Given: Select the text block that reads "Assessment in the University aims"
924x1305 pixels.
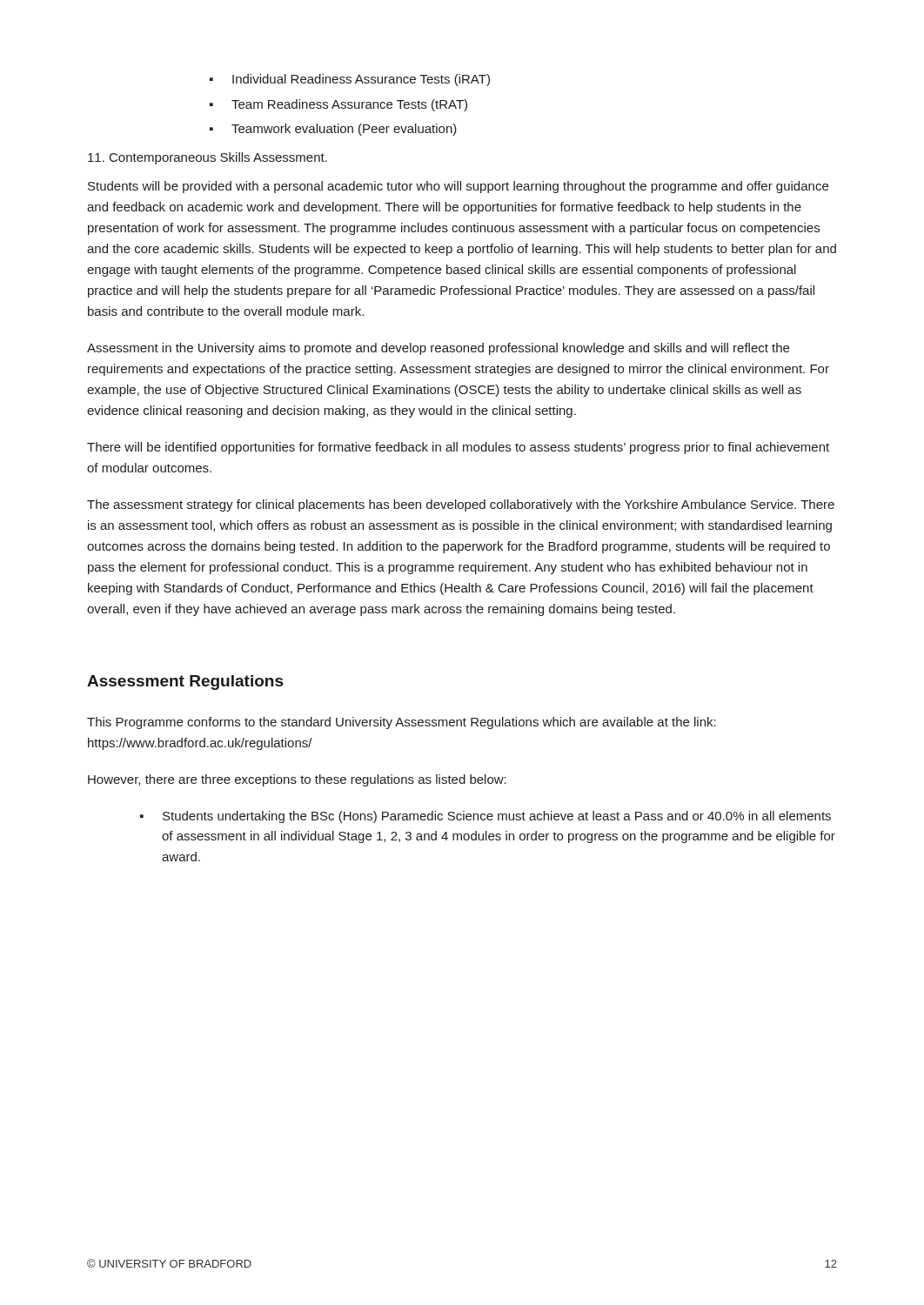Looking at the screenshot, I should (x=458, y=379).
